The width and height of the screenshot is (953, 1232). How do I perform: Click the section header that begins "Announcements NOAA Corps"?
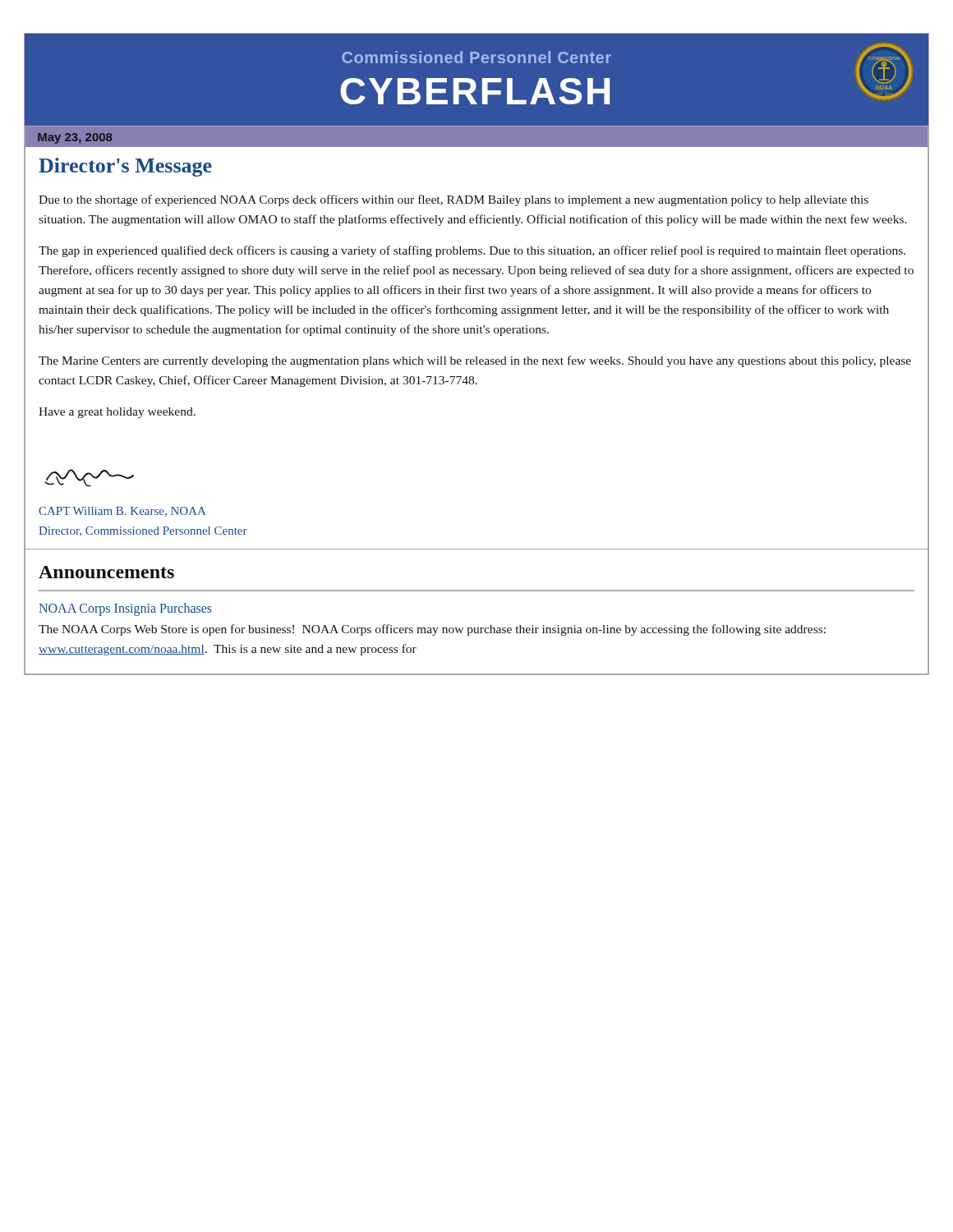tap(106, 572)
